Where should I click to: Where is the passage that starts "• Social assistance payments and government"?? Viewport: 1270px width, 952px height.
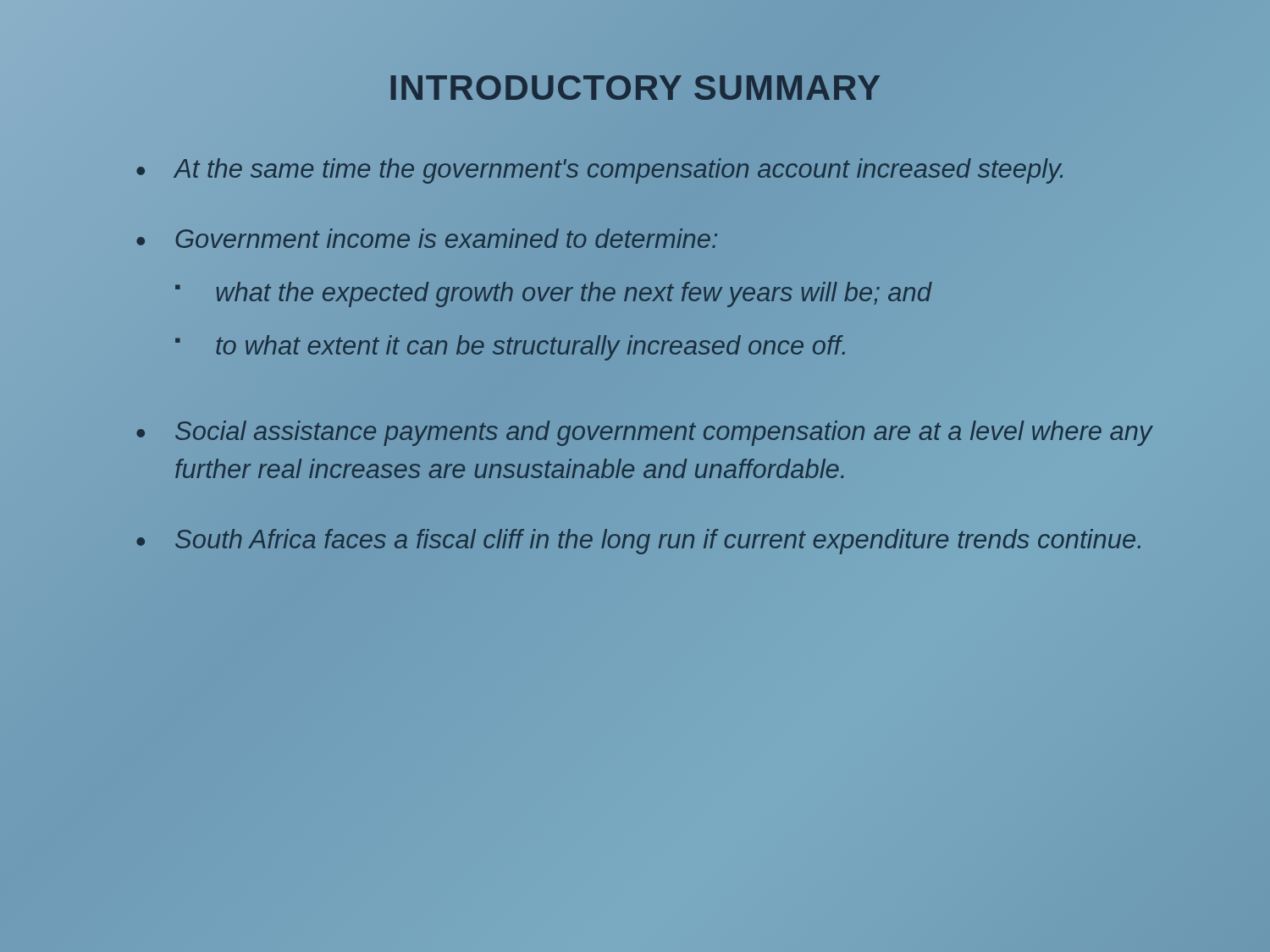pos(652,451)
